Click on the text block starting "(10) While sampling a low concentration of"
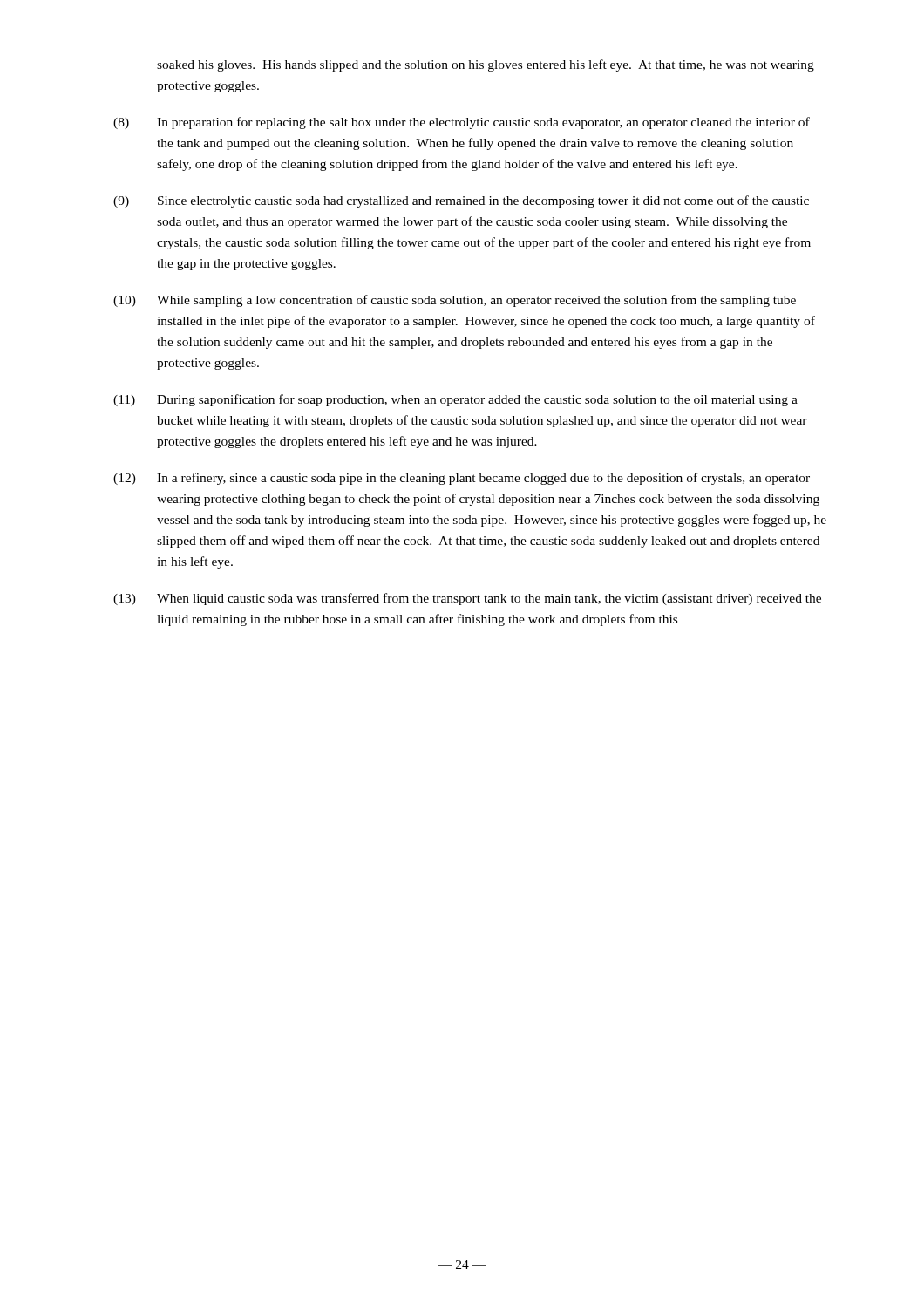 tap(471, 332)
